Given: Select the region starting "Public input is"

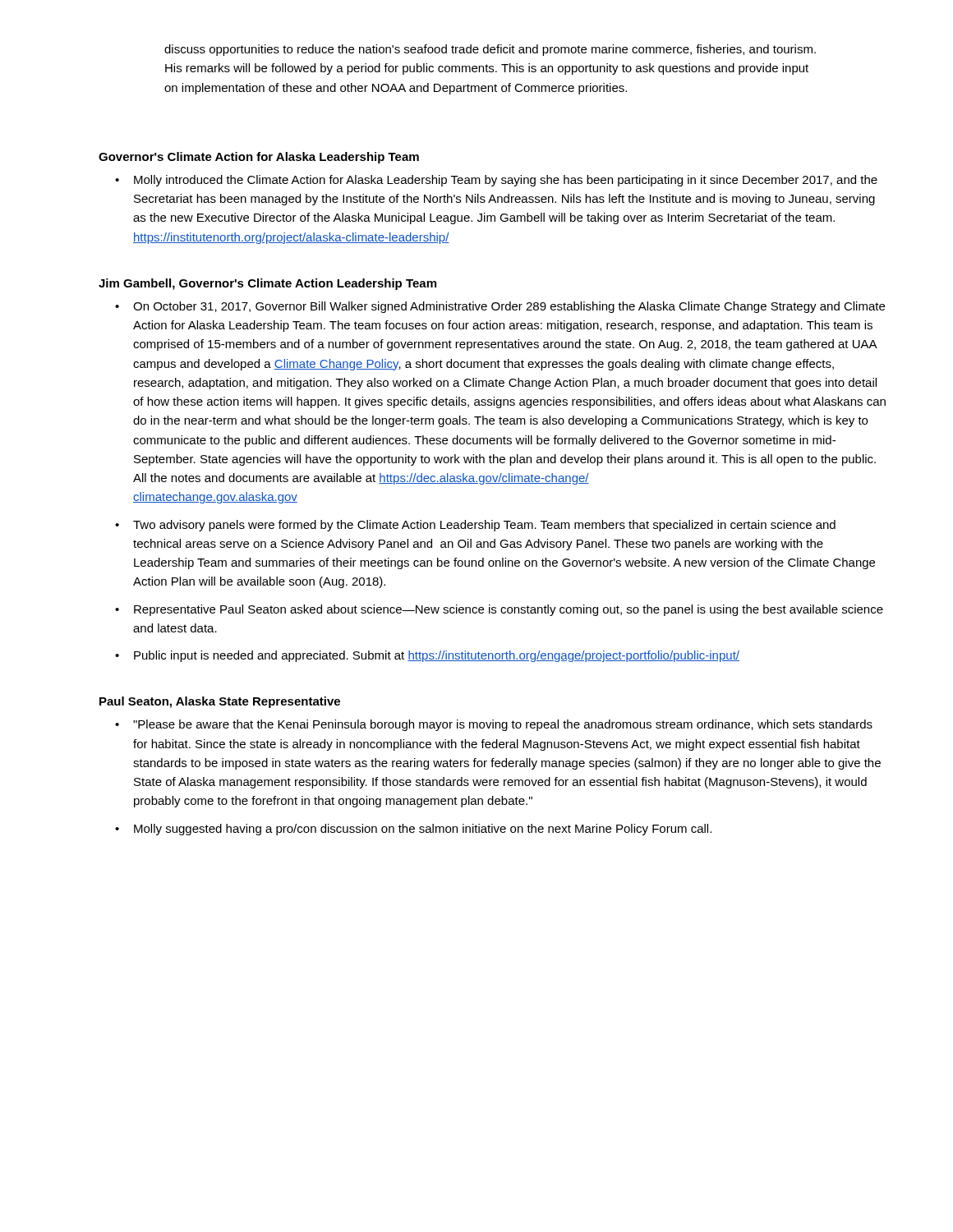Looking at the screenshot, I should (x=436, y=655).
